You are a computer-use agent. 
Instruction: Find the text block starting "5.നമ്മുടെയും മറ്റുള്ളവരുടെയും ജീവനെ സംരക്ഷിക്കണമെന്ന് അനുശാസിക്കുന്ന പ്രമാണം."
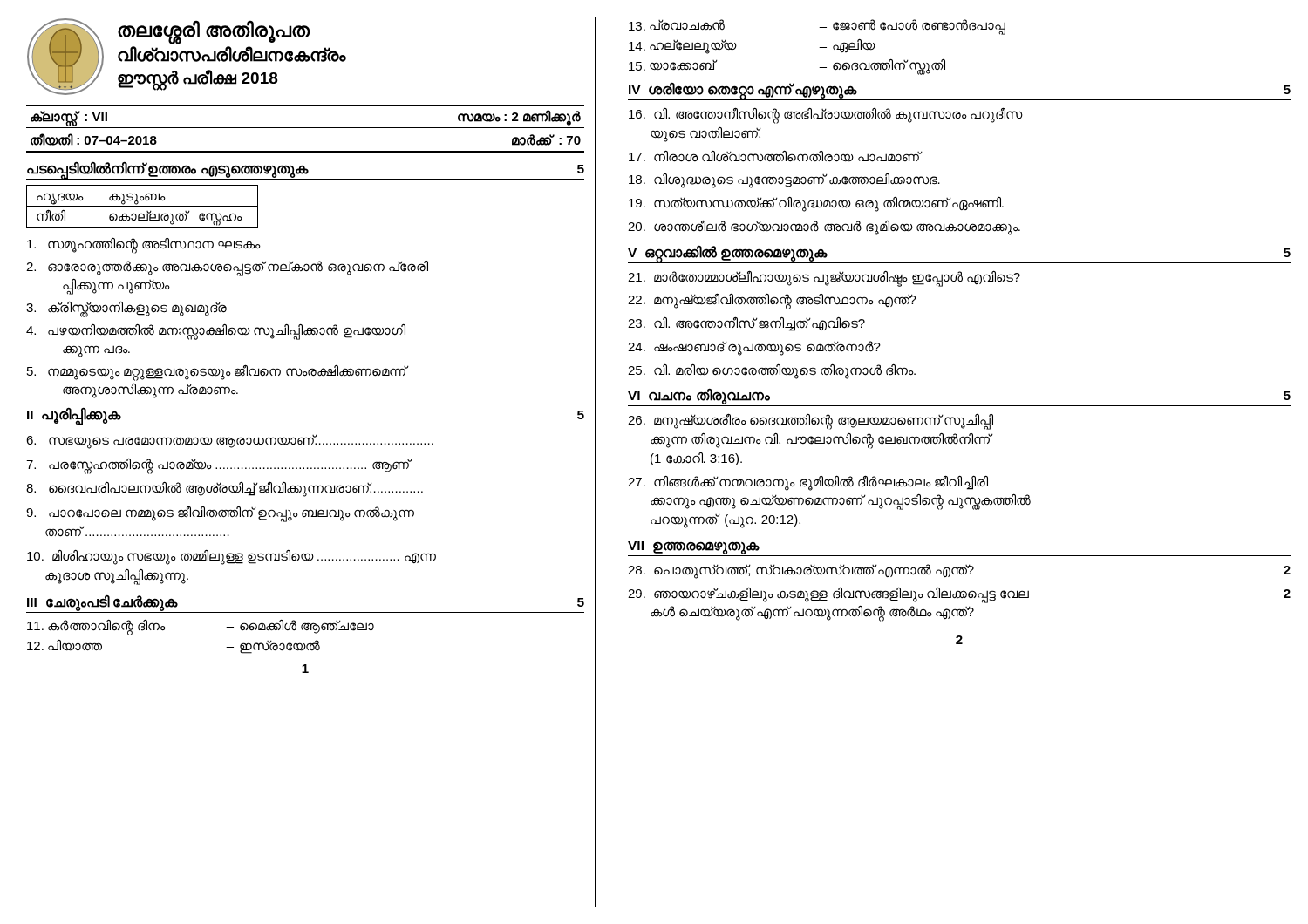[x=305, y=380]
